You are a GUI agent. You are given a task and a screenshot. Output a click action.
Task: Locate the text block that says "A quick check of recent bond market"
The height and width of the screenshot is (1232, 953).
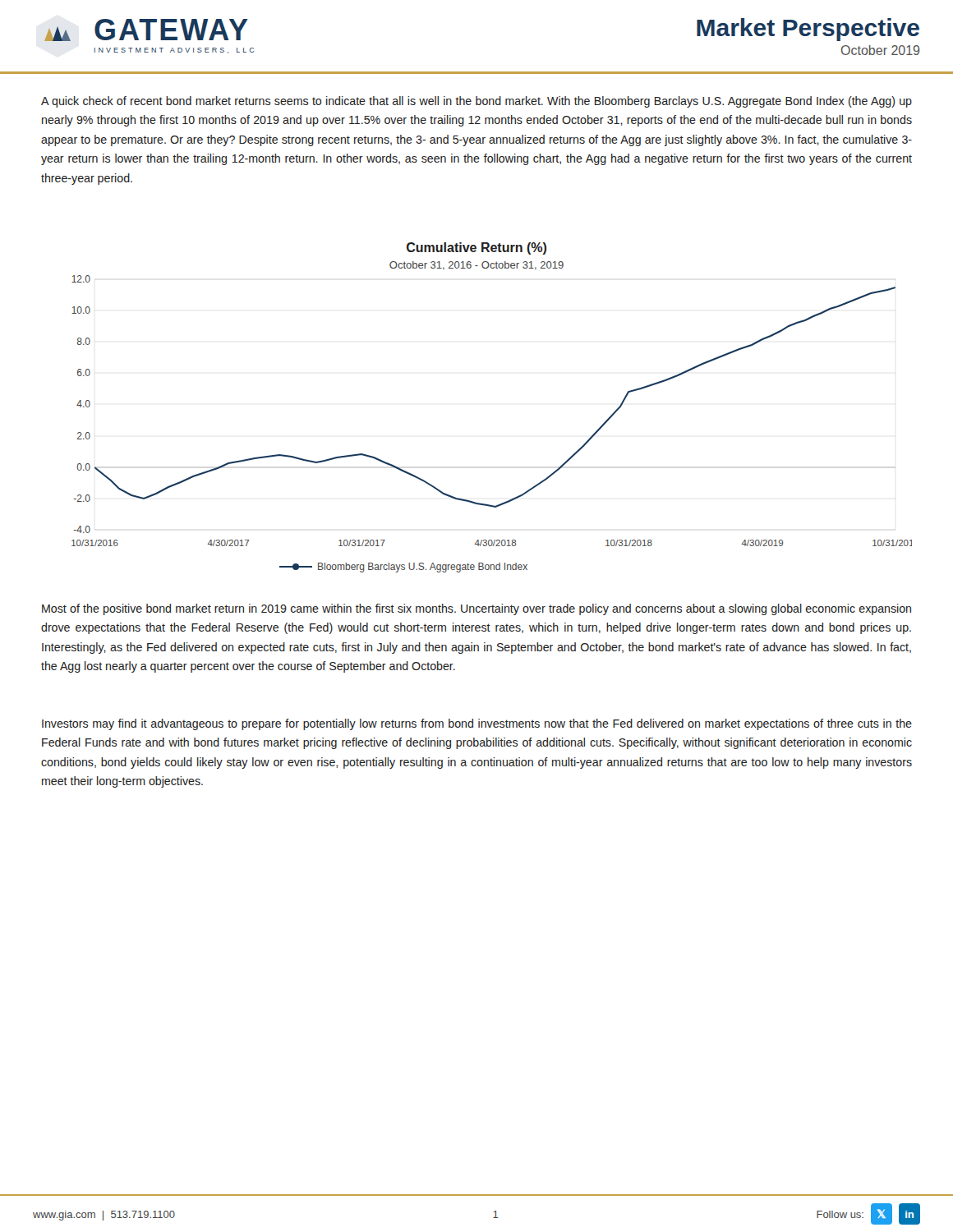pyautogui.click(x=476, y=140)
